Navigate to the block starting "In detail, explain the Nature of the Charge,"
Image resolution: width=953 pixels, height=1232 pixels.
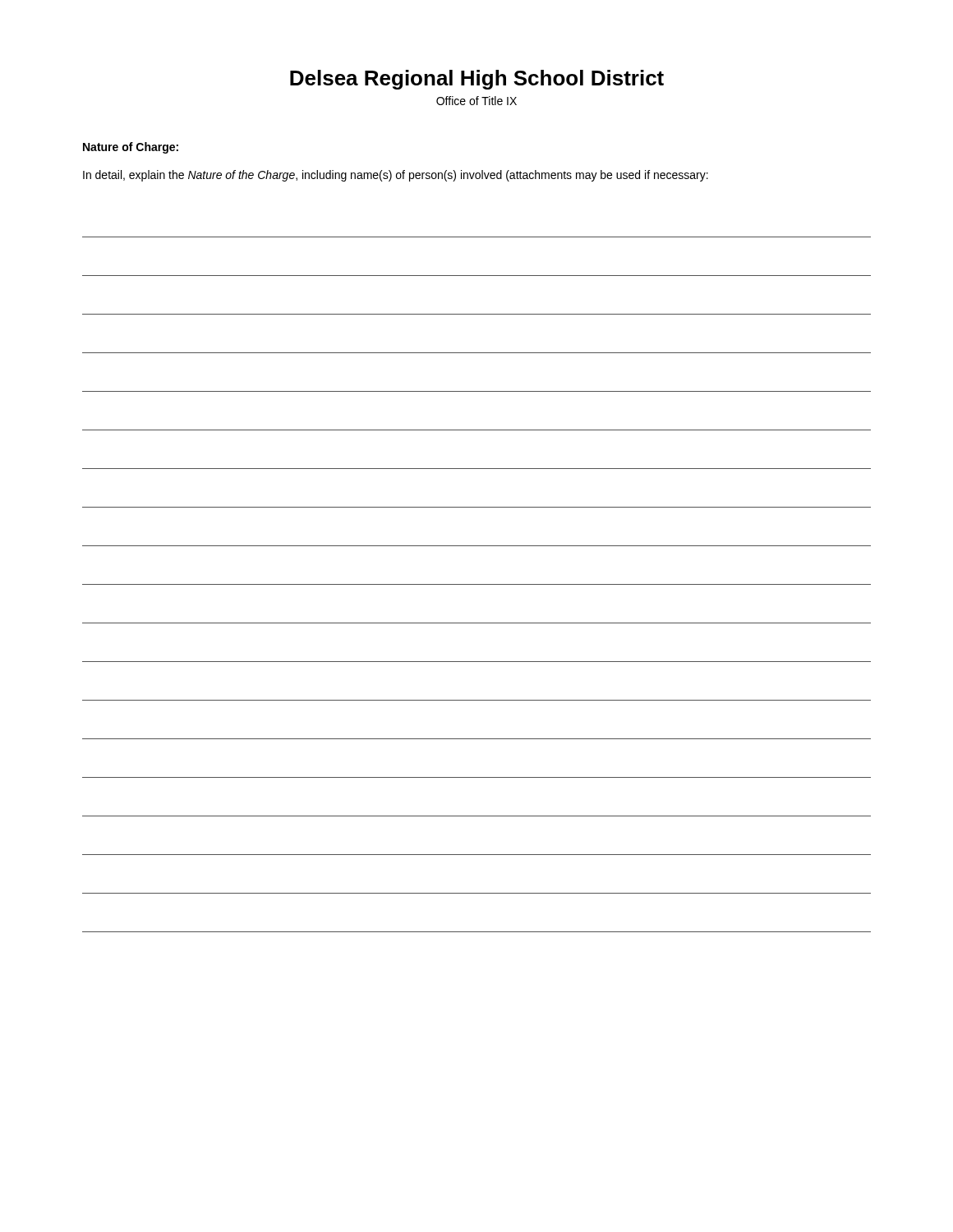coord(395,175)
